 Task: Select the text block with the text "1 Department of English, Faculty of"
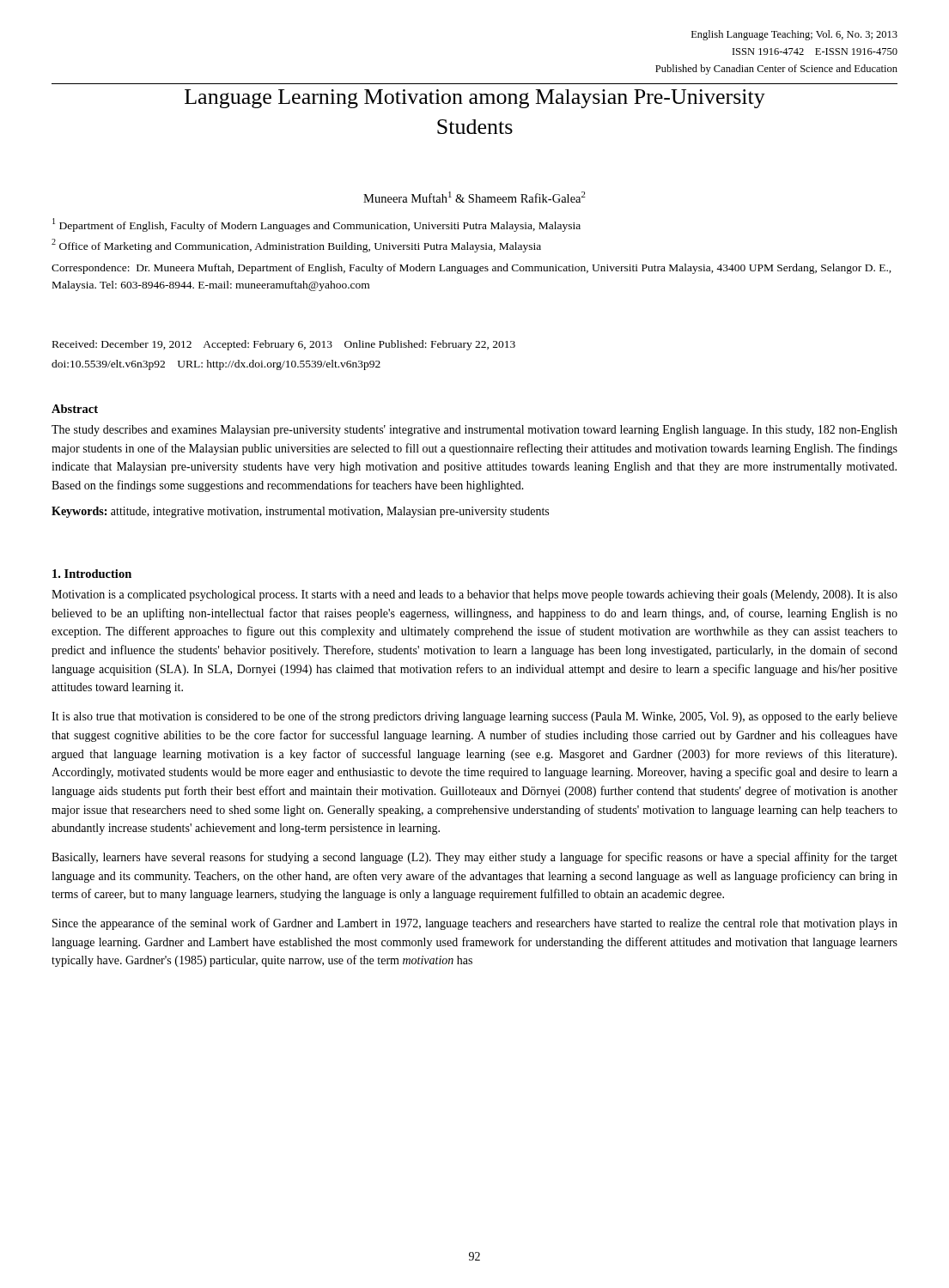click(316, 224)
